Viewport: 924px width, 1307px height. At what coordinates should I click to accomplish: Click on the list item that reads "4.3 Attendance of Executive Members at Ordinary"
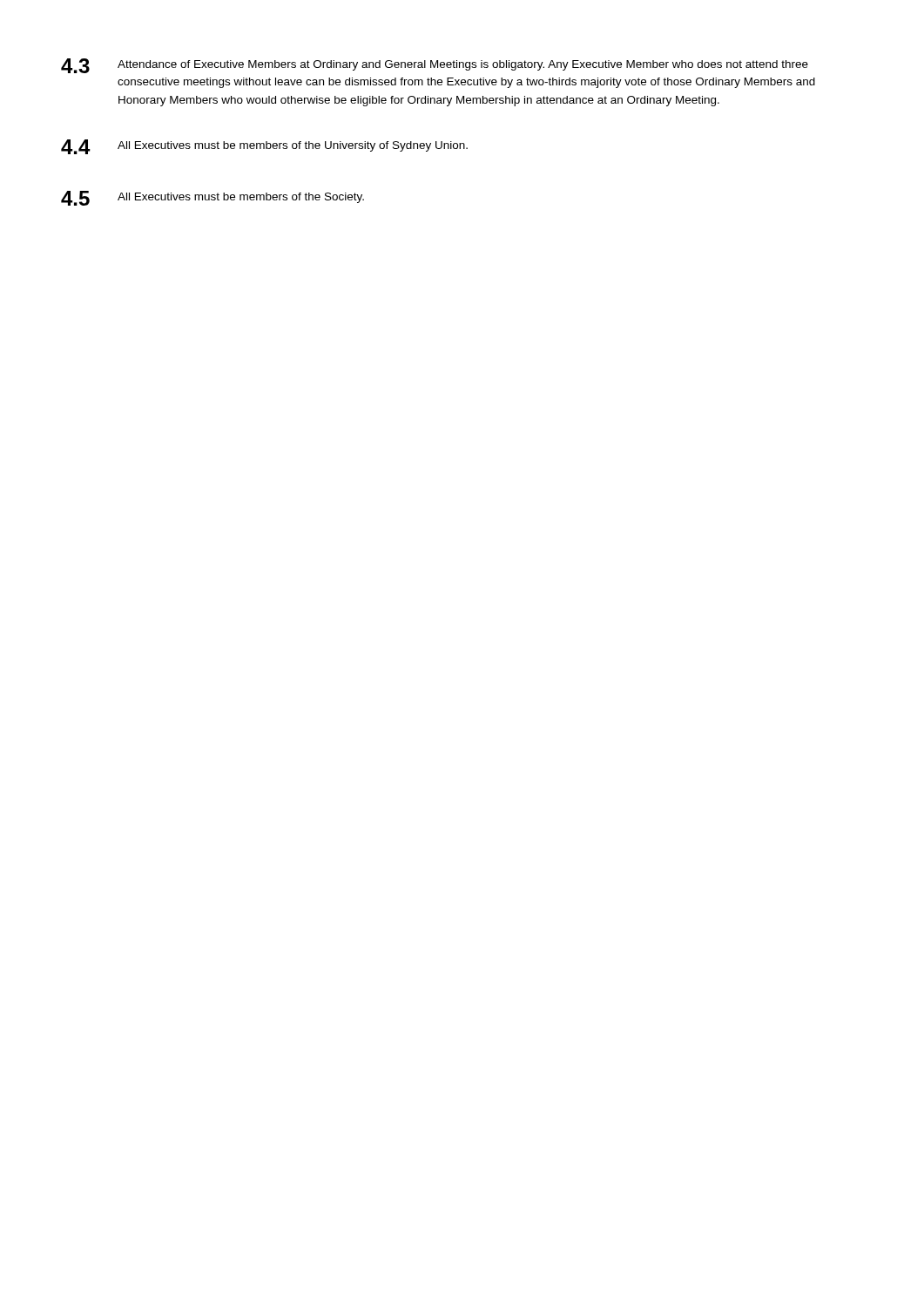[x=462, y=81]
